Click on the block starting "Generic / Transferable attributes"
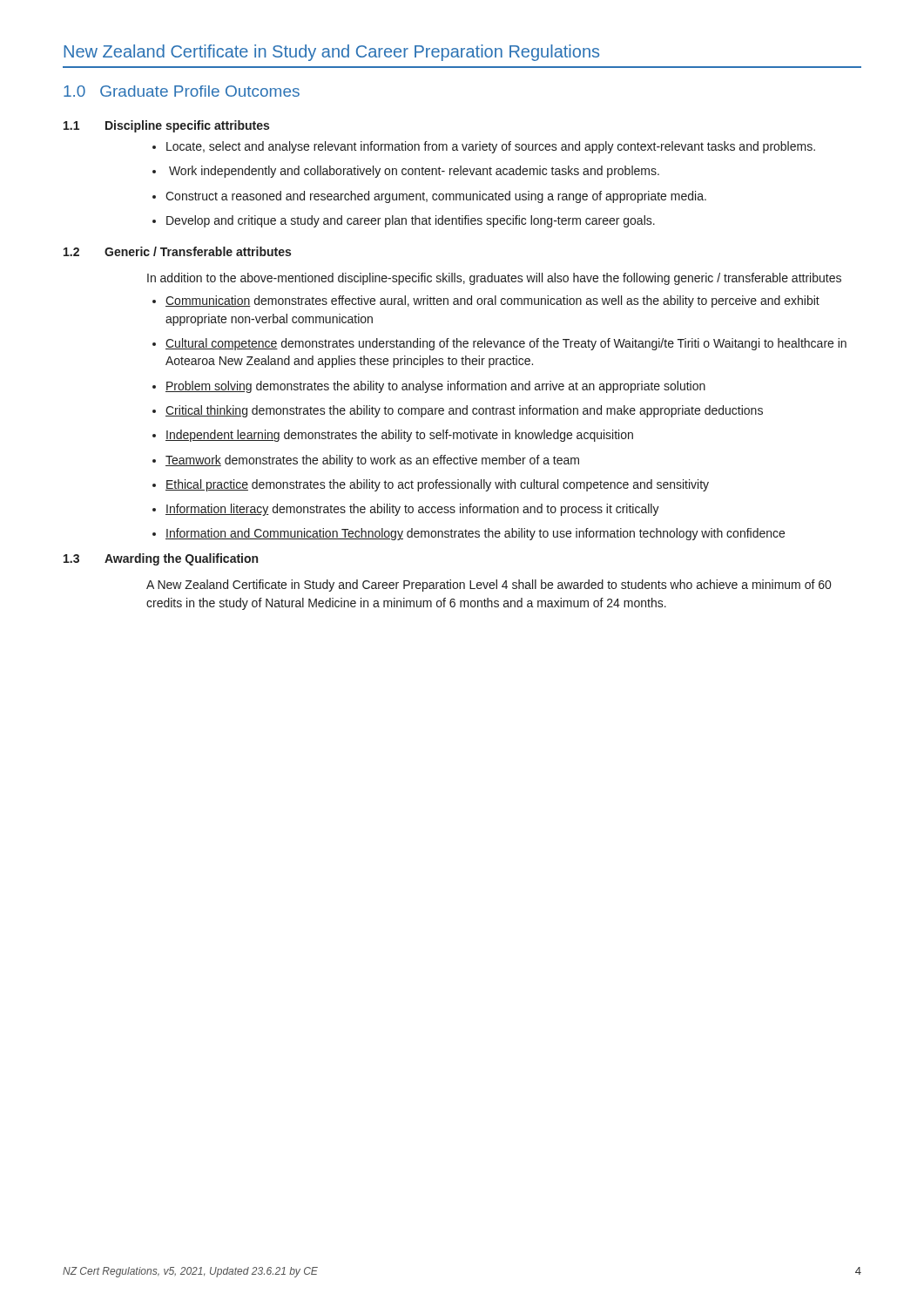The height and width of the screenshot is (1307, 924). point(198,252)
